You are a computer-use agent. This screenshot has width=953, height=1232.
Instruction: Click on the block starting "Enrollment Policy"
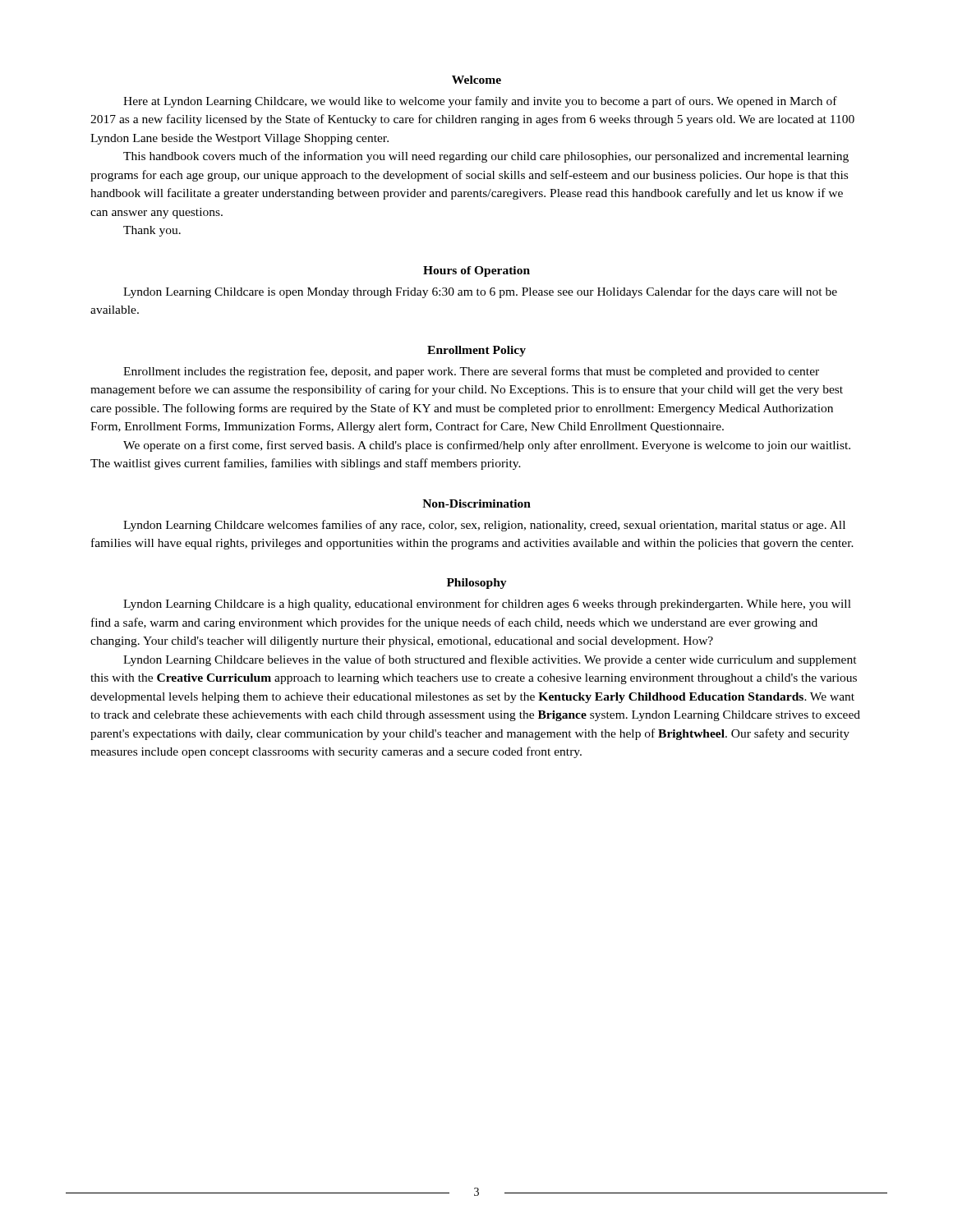coord(476,349)
